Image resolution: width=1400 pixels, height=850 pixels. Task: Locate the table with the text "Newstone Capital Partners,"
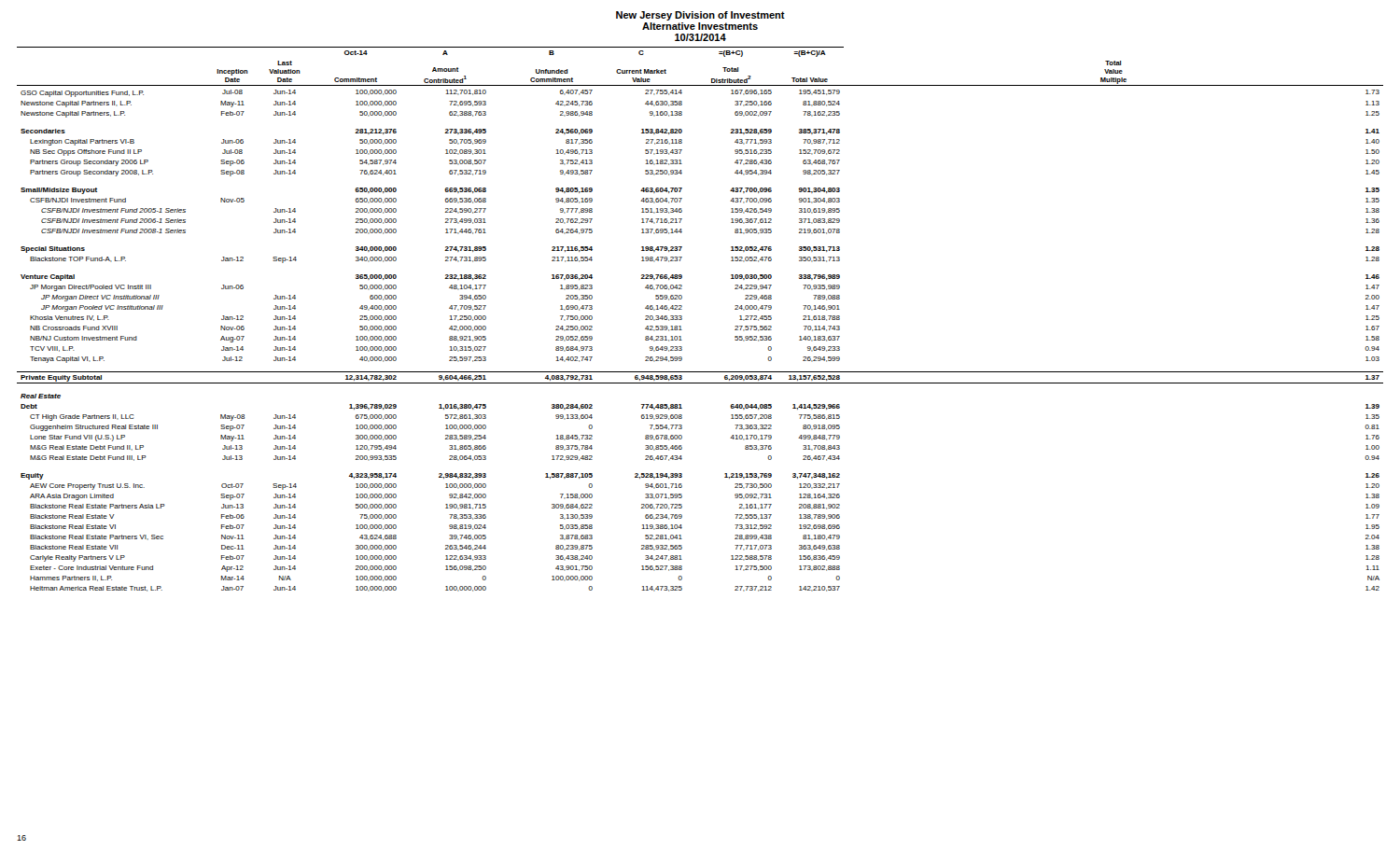click(700, 320)
